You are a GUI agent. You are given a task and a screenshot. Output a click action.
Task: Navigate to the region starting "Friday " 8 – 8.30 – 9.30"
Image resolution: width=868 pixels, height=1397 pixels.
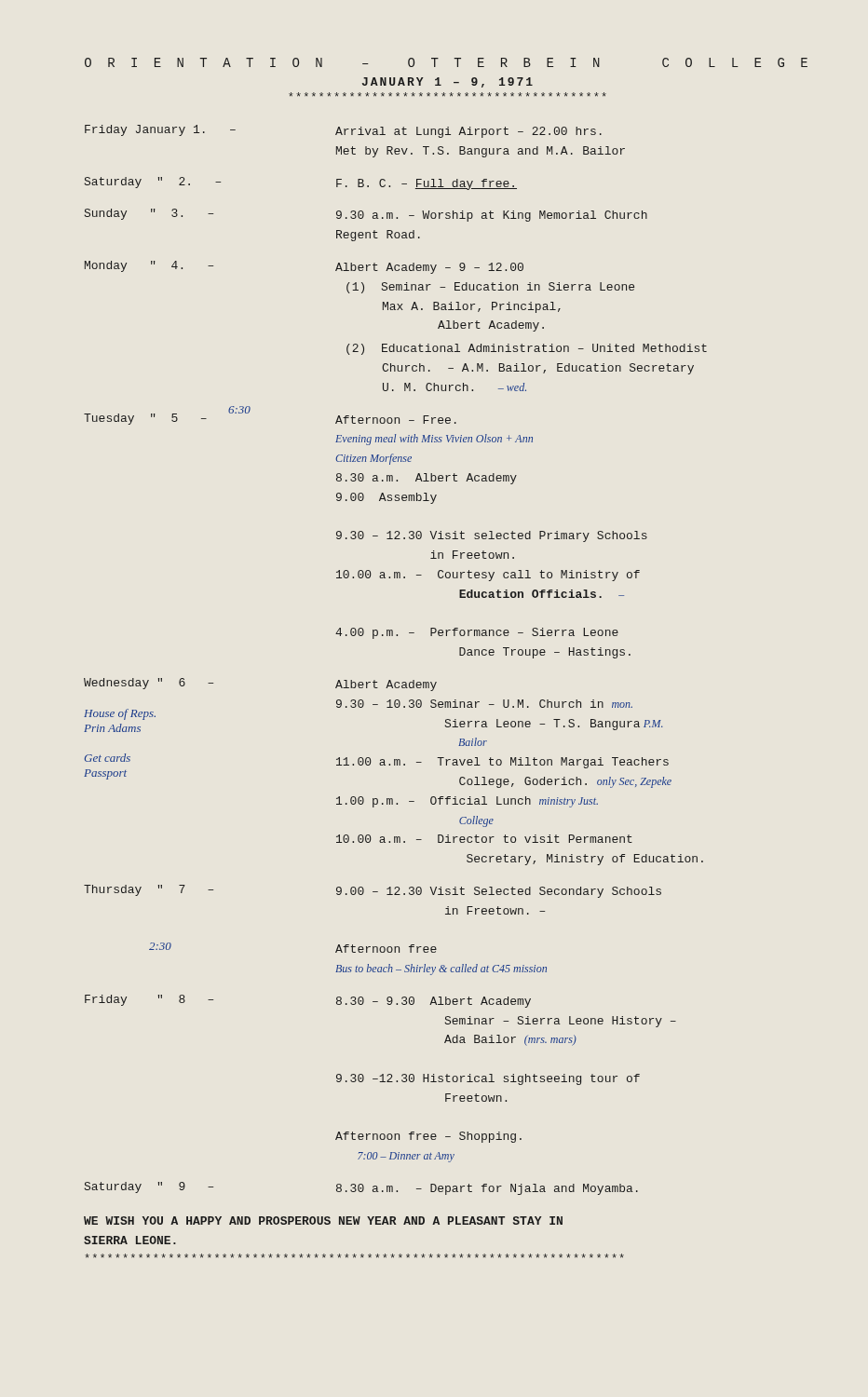coord(448,1080)
